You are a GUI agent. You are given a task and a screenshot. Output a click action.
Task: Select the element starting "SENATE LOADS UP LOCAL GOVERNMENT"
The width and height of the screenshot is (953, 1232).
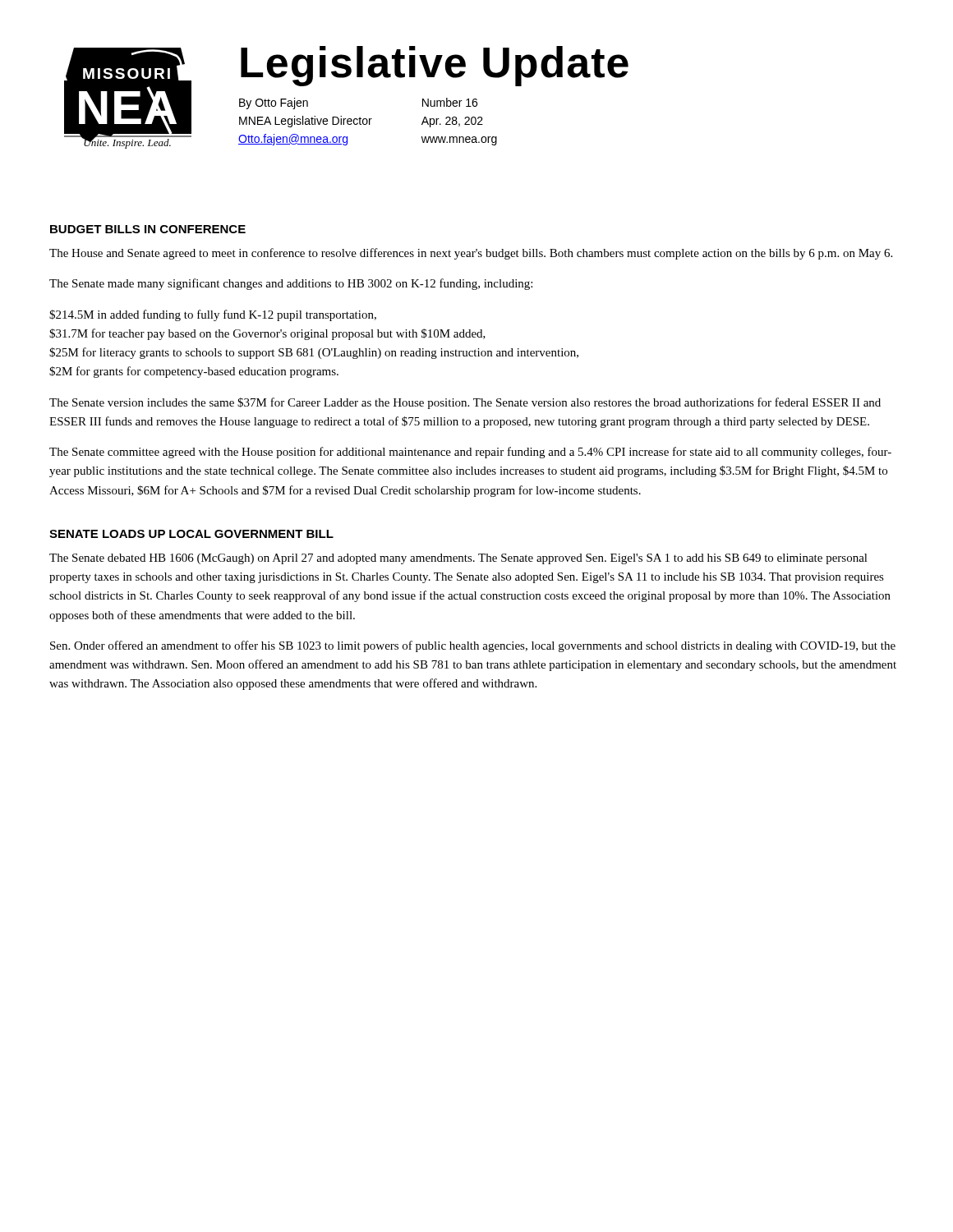191,533
